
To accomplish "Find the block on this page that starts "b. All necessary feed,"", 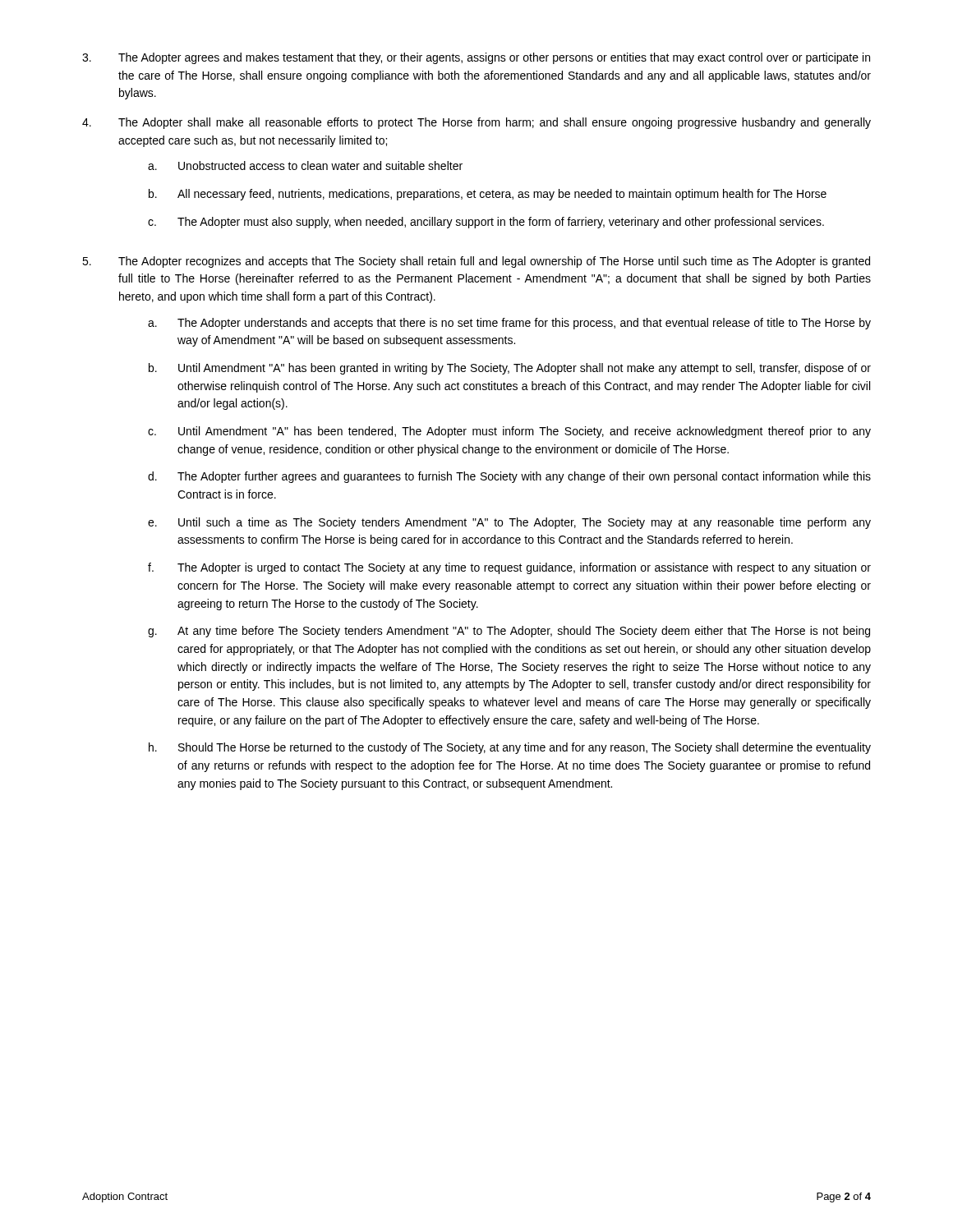I will [x=509, y=195].
